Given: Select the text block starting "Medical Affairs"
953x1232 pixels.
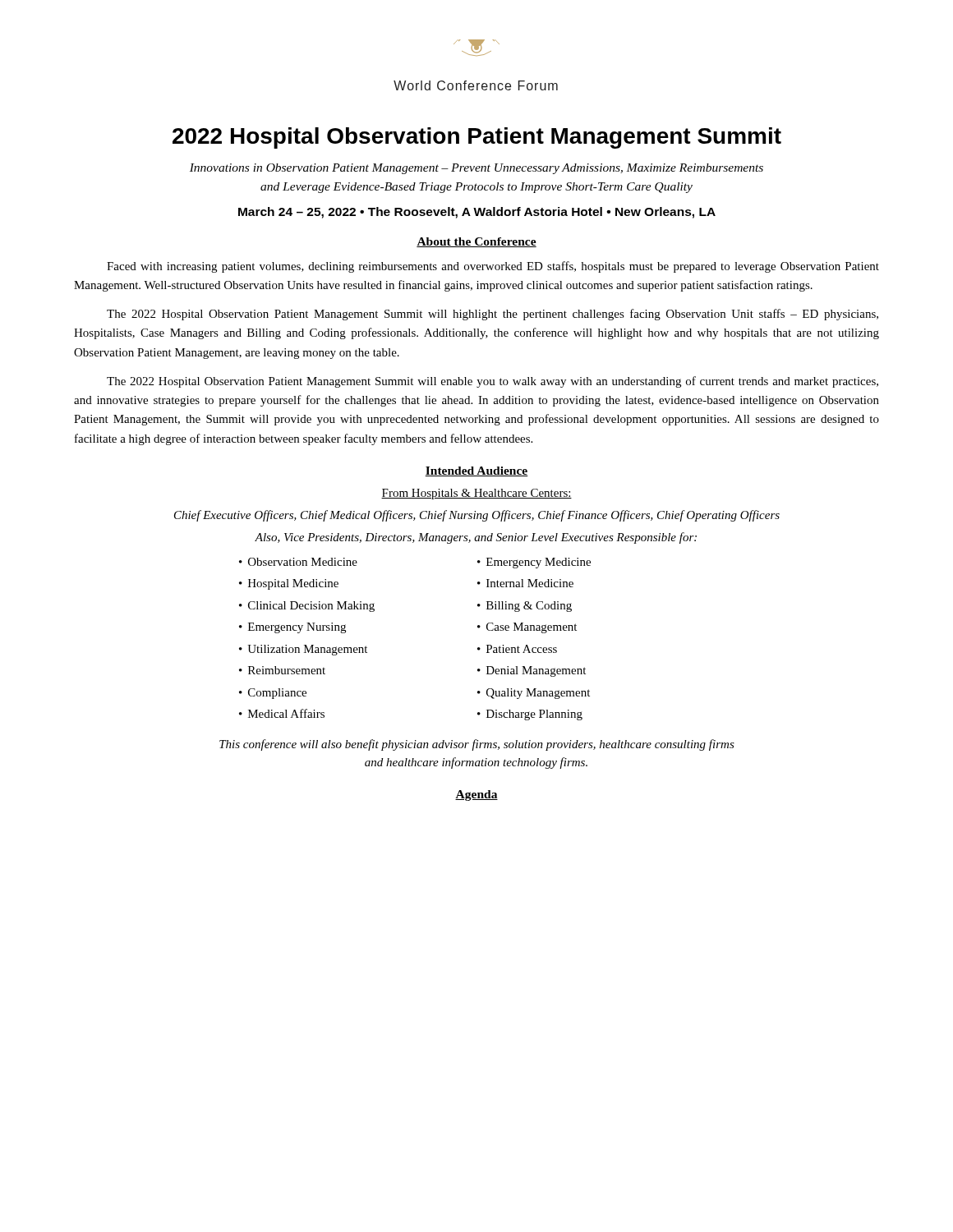Looking at the screenshot, I should [x=286, y=714].
